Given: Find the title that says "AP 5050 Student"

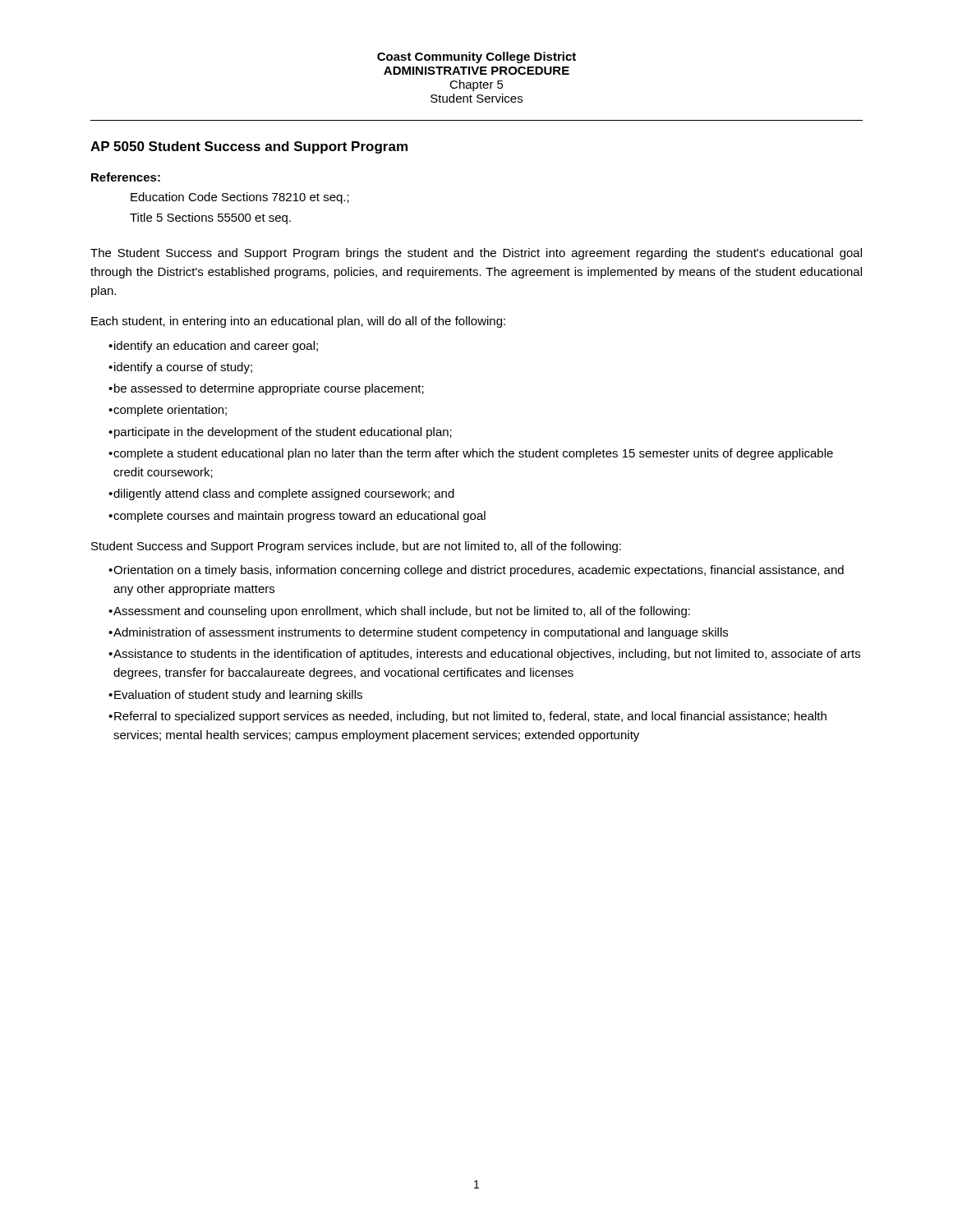Looking at the screenshot, I should 249,147.
